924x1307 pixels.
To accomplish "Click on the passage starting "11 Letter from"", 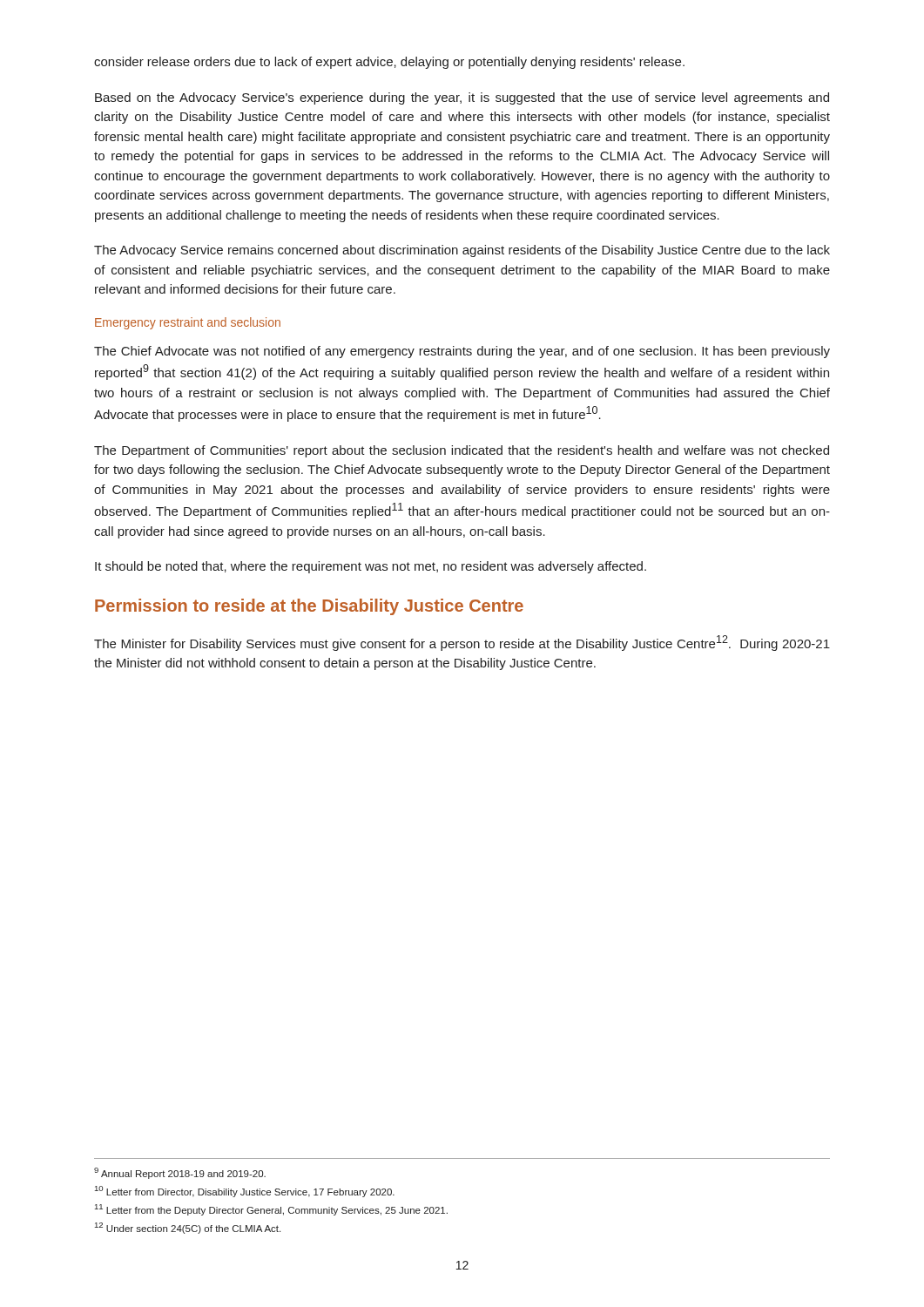I will point(271,1208).
